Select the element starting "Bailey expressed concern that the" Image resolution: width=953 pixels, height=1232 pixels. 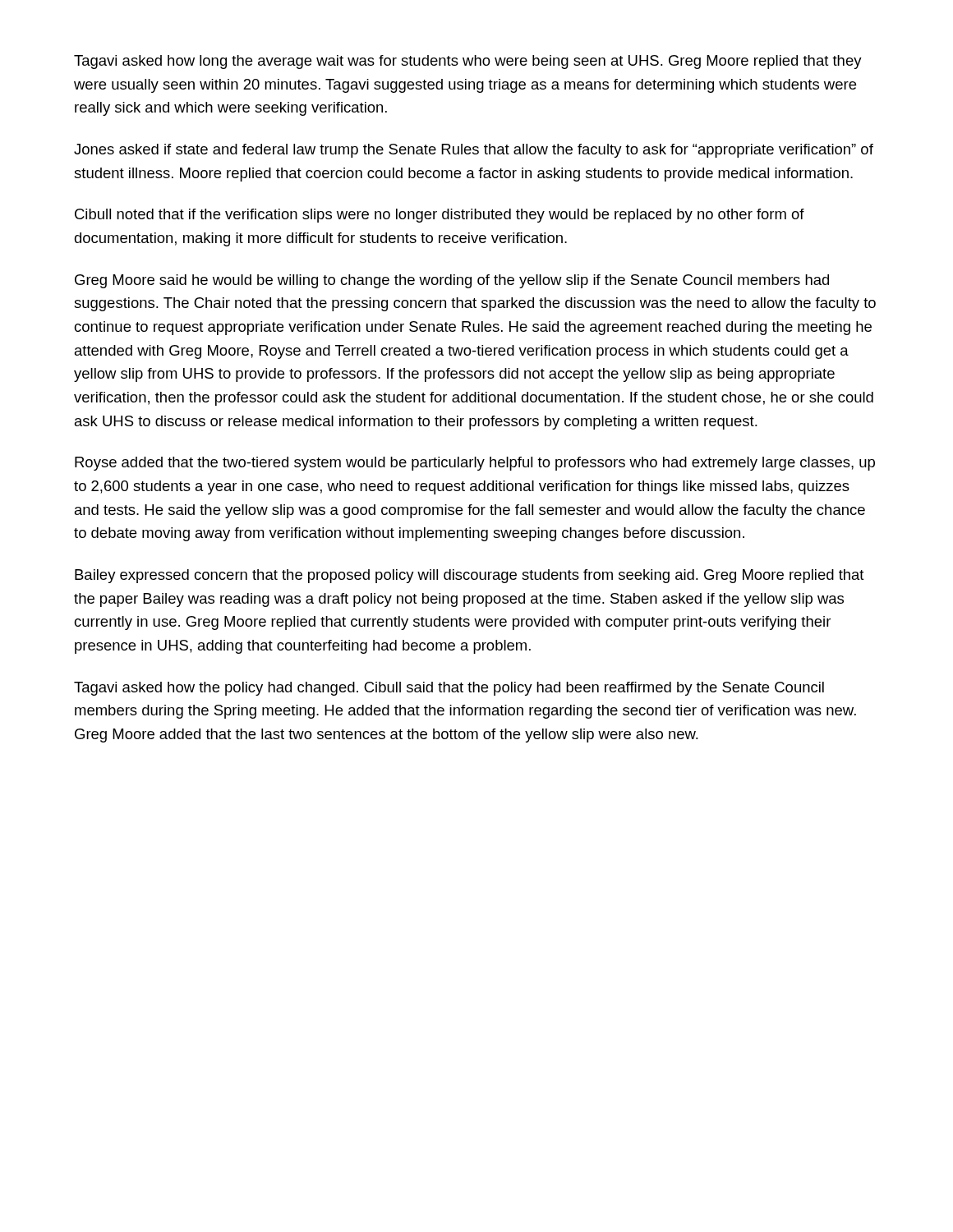click(x=469, y=610)
